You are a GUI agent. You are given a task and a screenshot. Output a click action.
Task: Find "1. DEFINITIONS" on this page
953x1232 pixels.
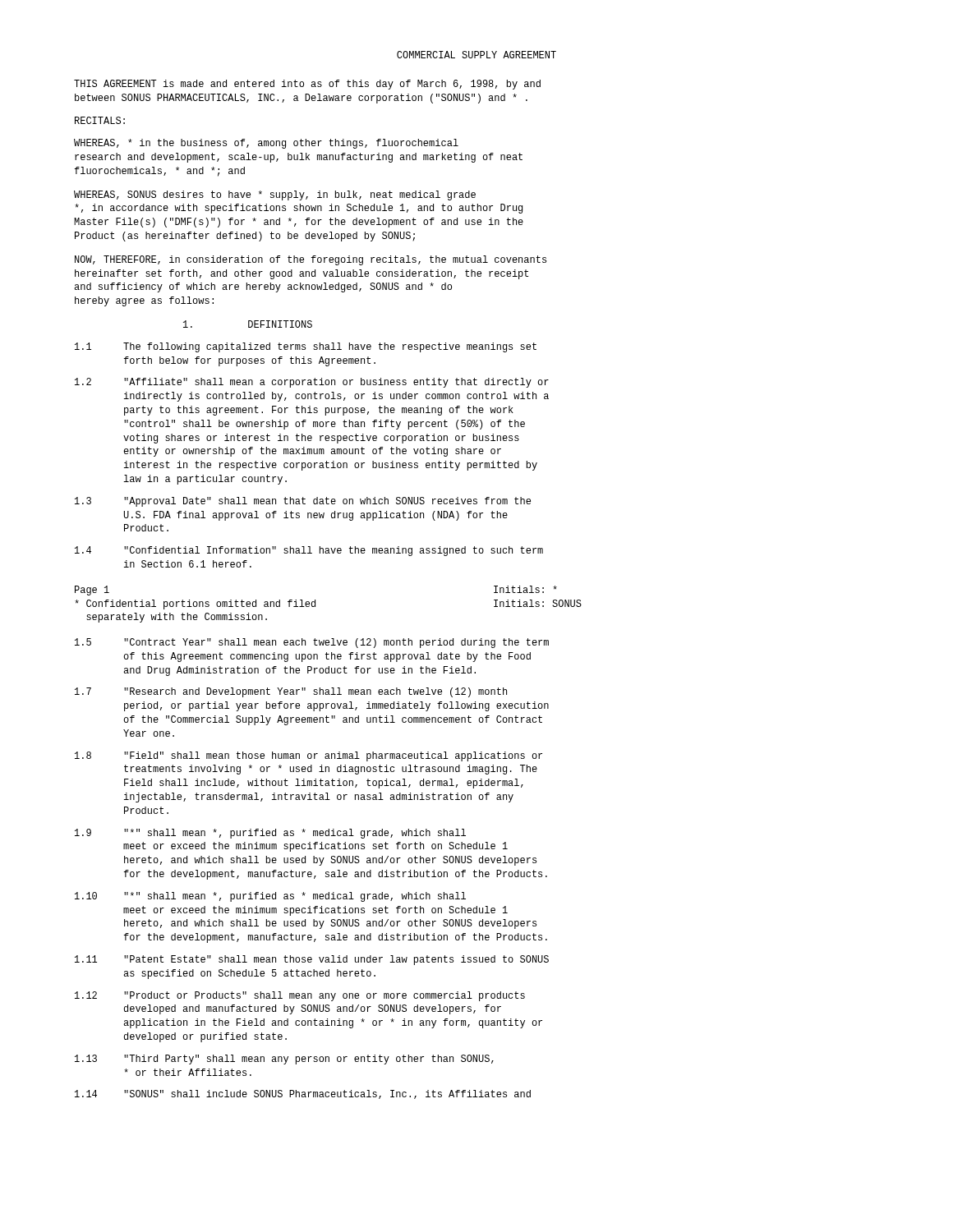(248, 324)
